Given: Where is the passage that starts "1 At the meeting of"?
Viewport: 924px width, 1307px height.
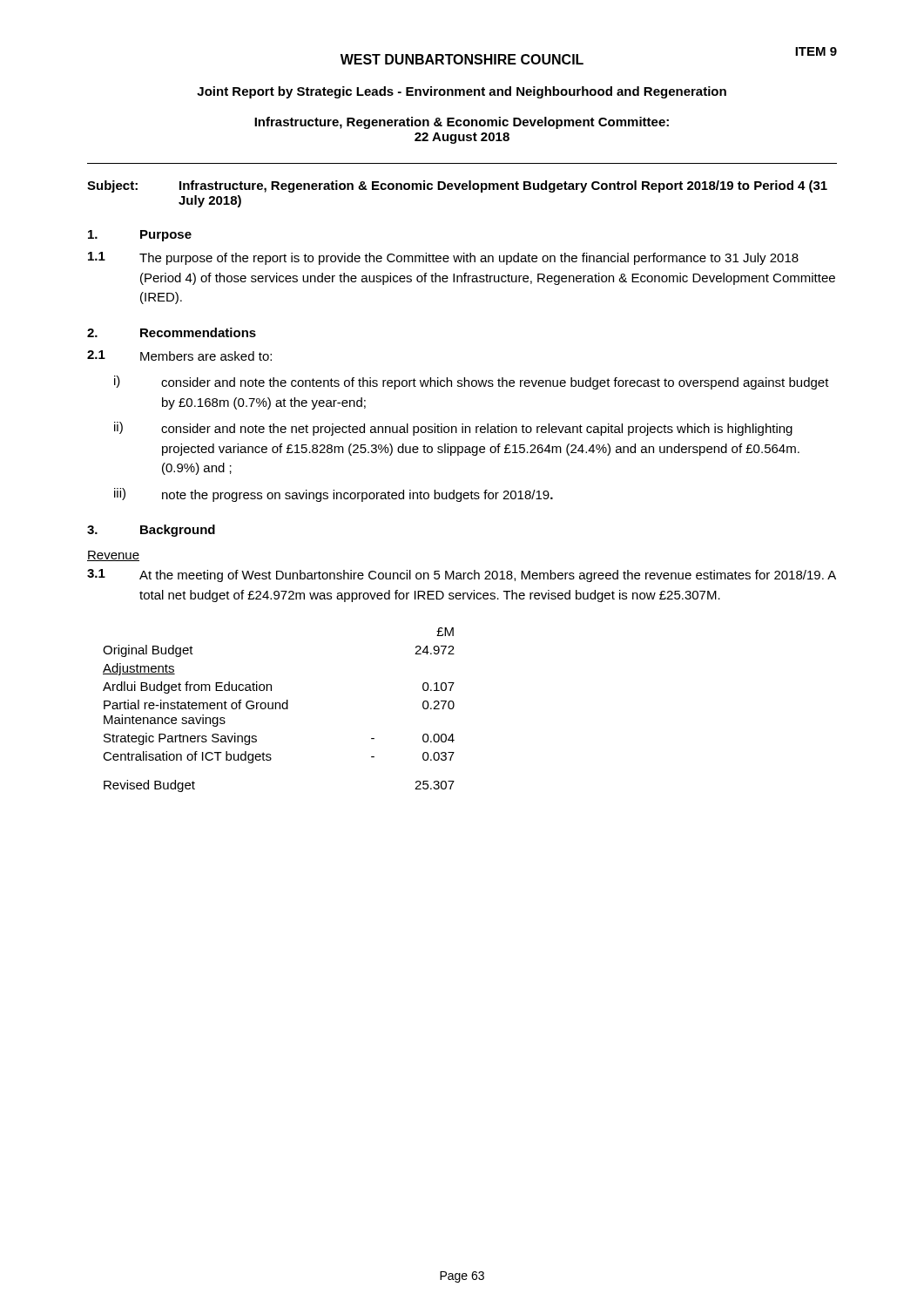Looking at the screenshot, I should (x=462, y=585).
